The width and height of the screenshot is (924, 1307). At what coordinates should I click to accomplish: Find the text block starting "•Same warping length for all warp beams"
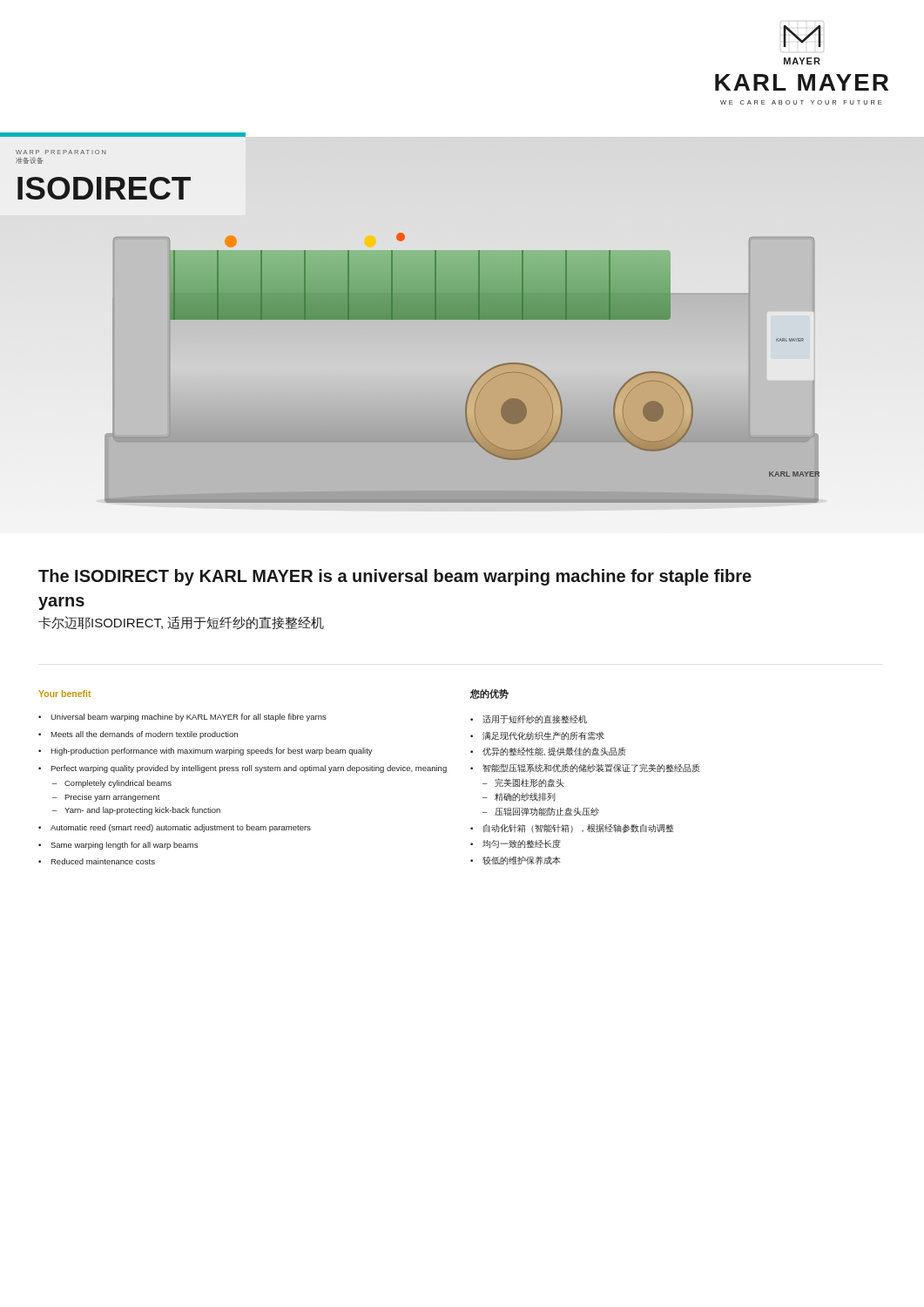tap(118, 845)
